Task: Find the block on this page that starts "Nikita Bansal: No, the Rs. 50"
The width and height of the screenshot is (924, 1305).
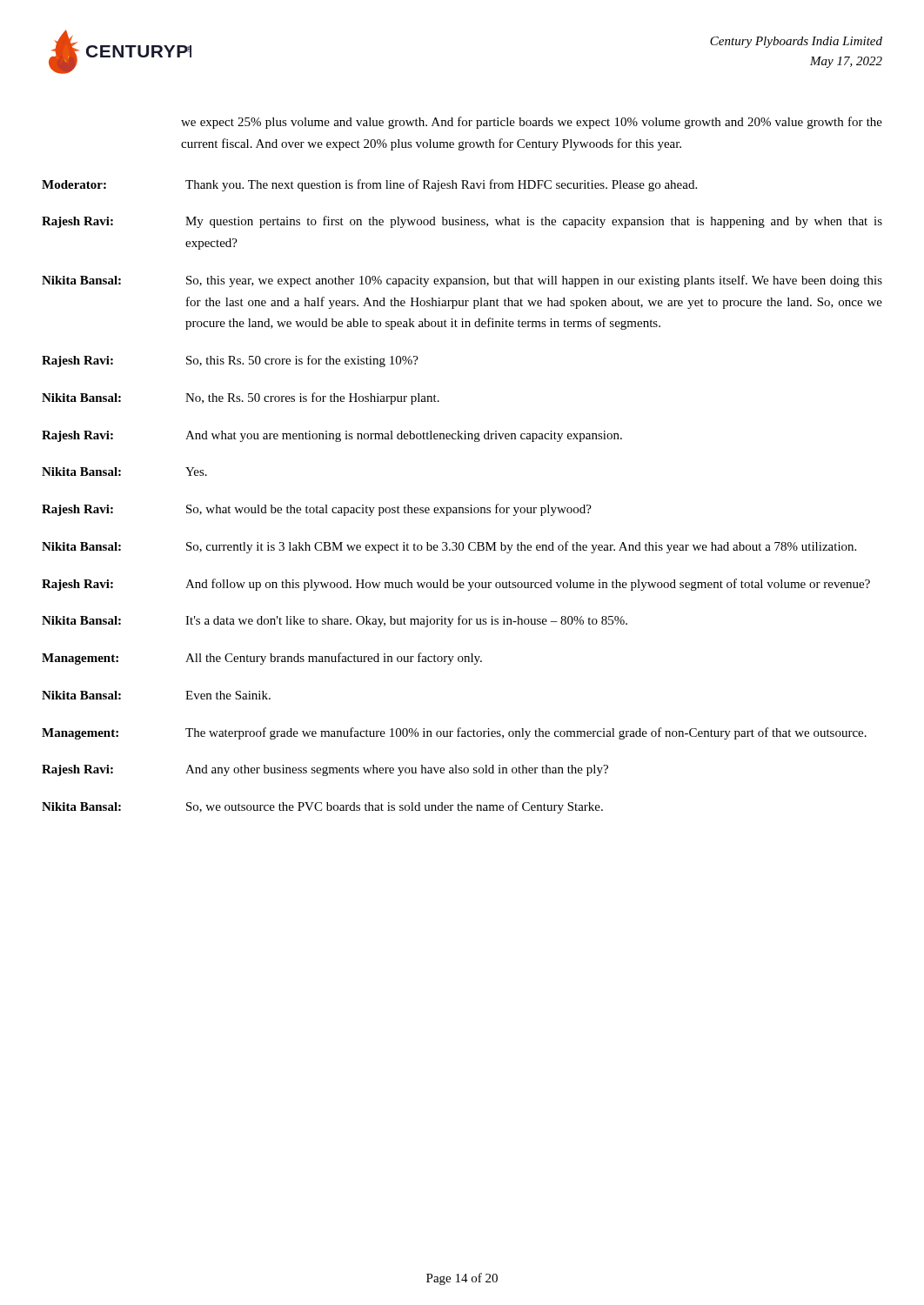Action: coord(241,398)
